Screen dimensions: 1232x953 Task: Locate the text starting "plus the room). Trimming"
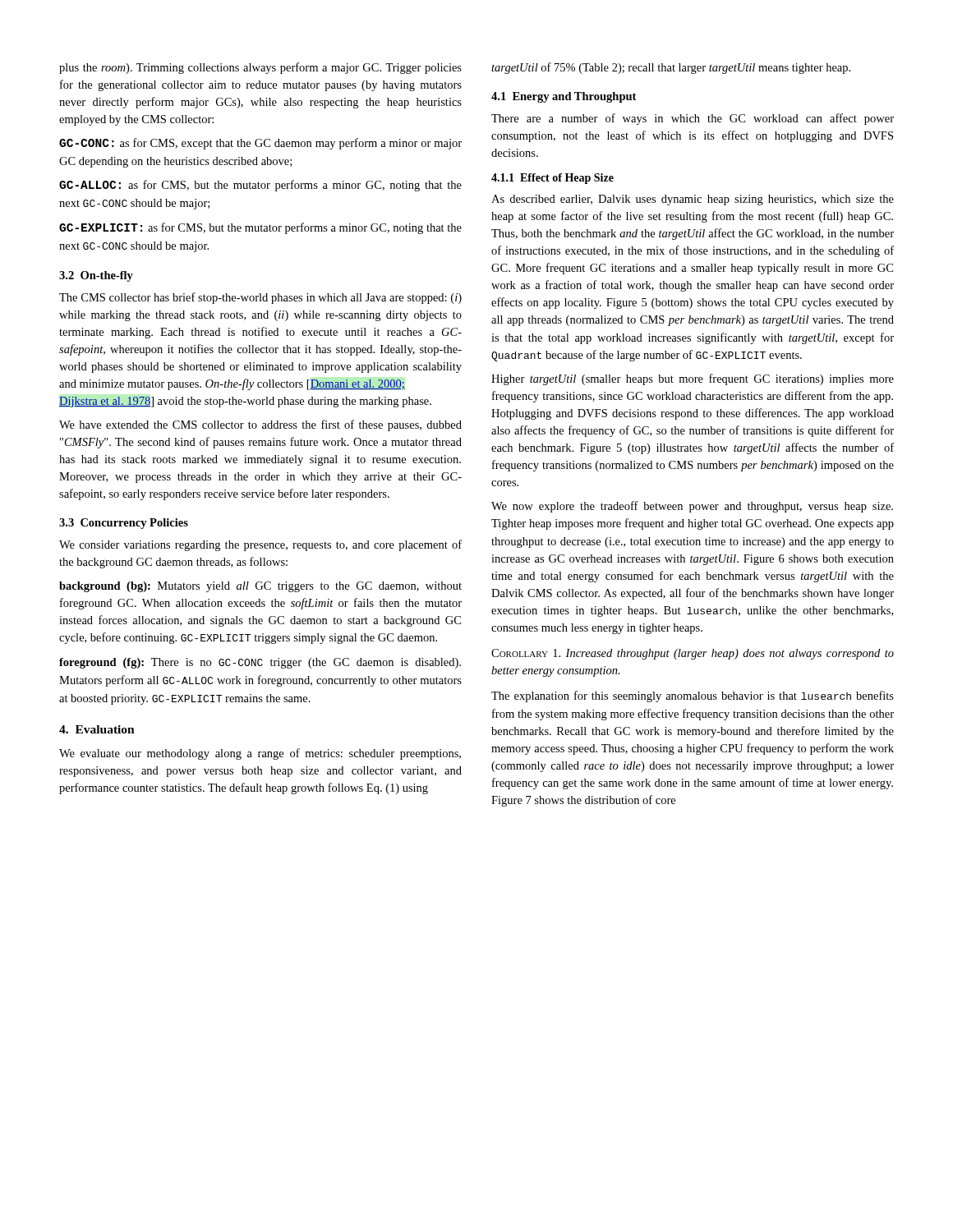260,94
